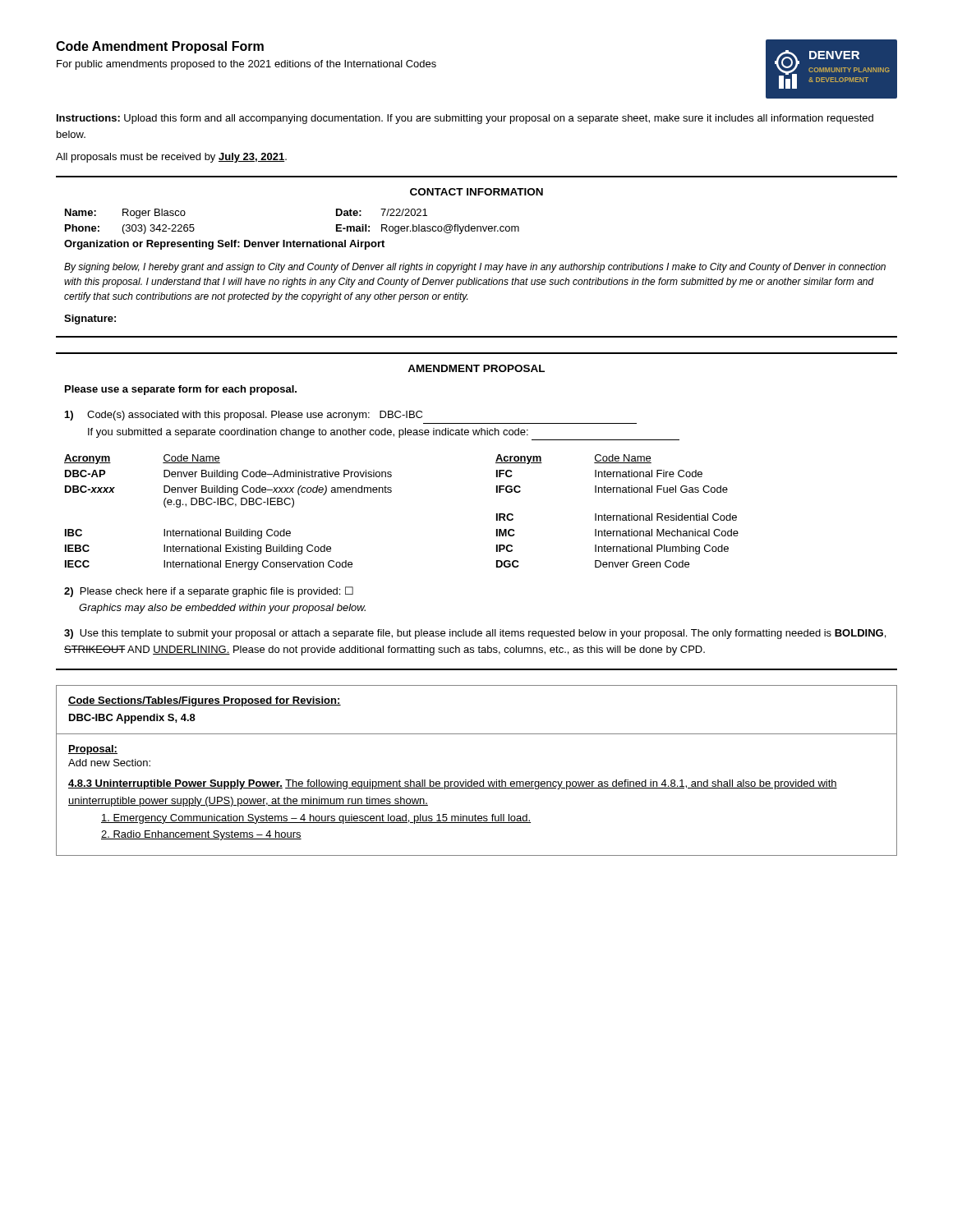This screenshot has height=1232, width=953.
Task: Locate the table with the text "International Existing Building Code"
Action: tap(476, 511)
